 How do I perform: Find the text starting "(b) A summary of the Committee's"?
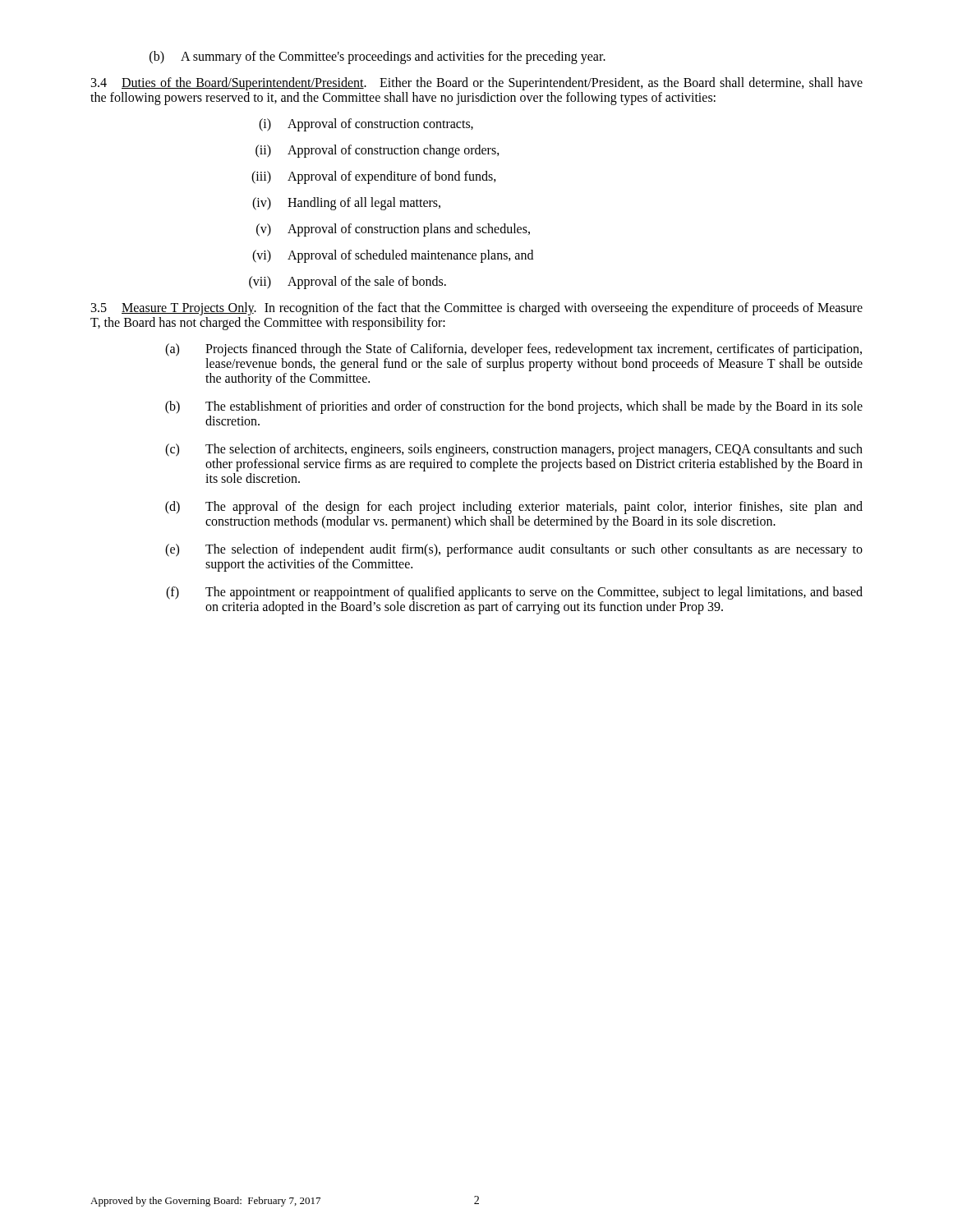pos(476,57)
